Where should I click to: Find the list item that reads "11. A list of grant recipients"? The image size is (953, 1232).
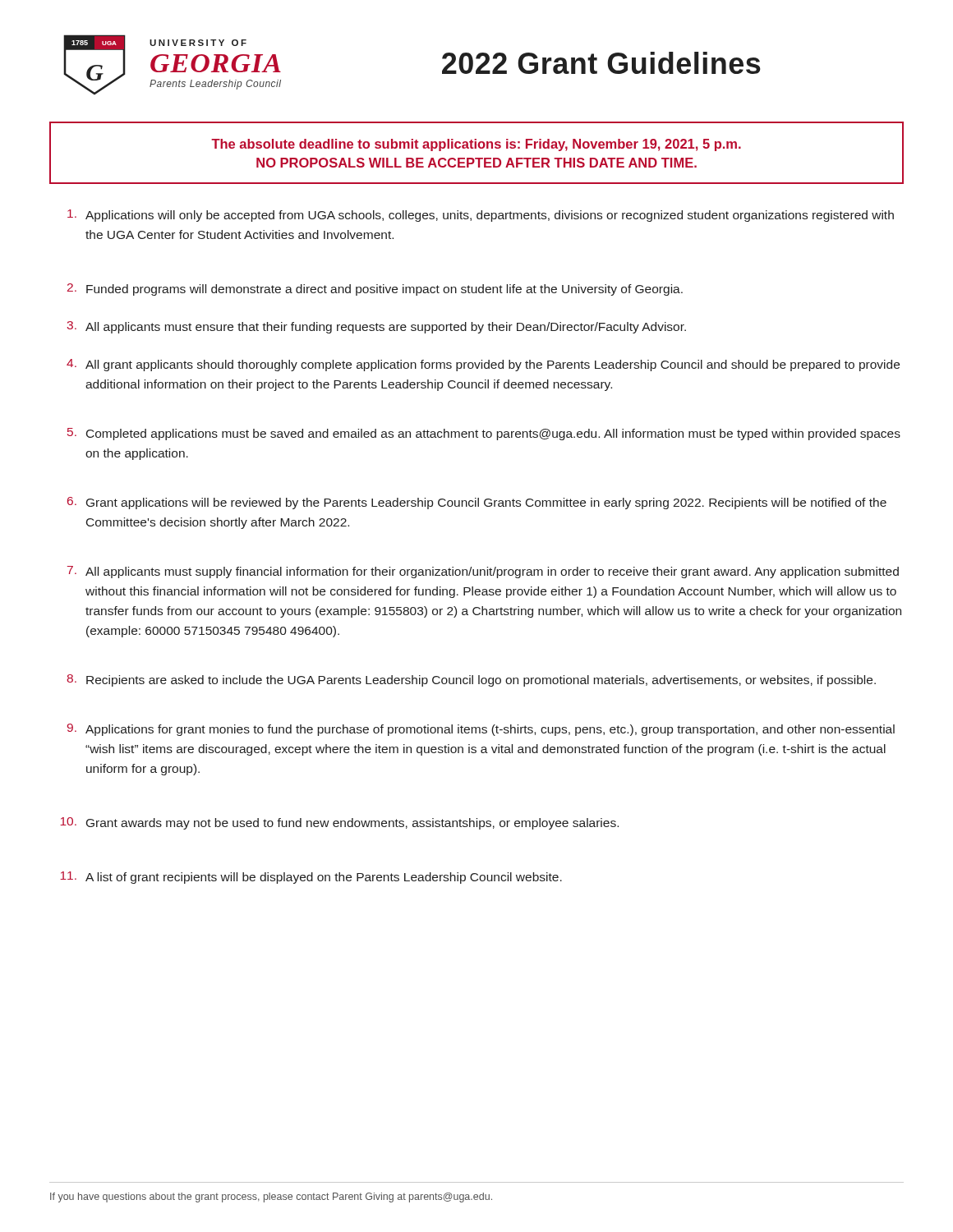tap(476, 877)
